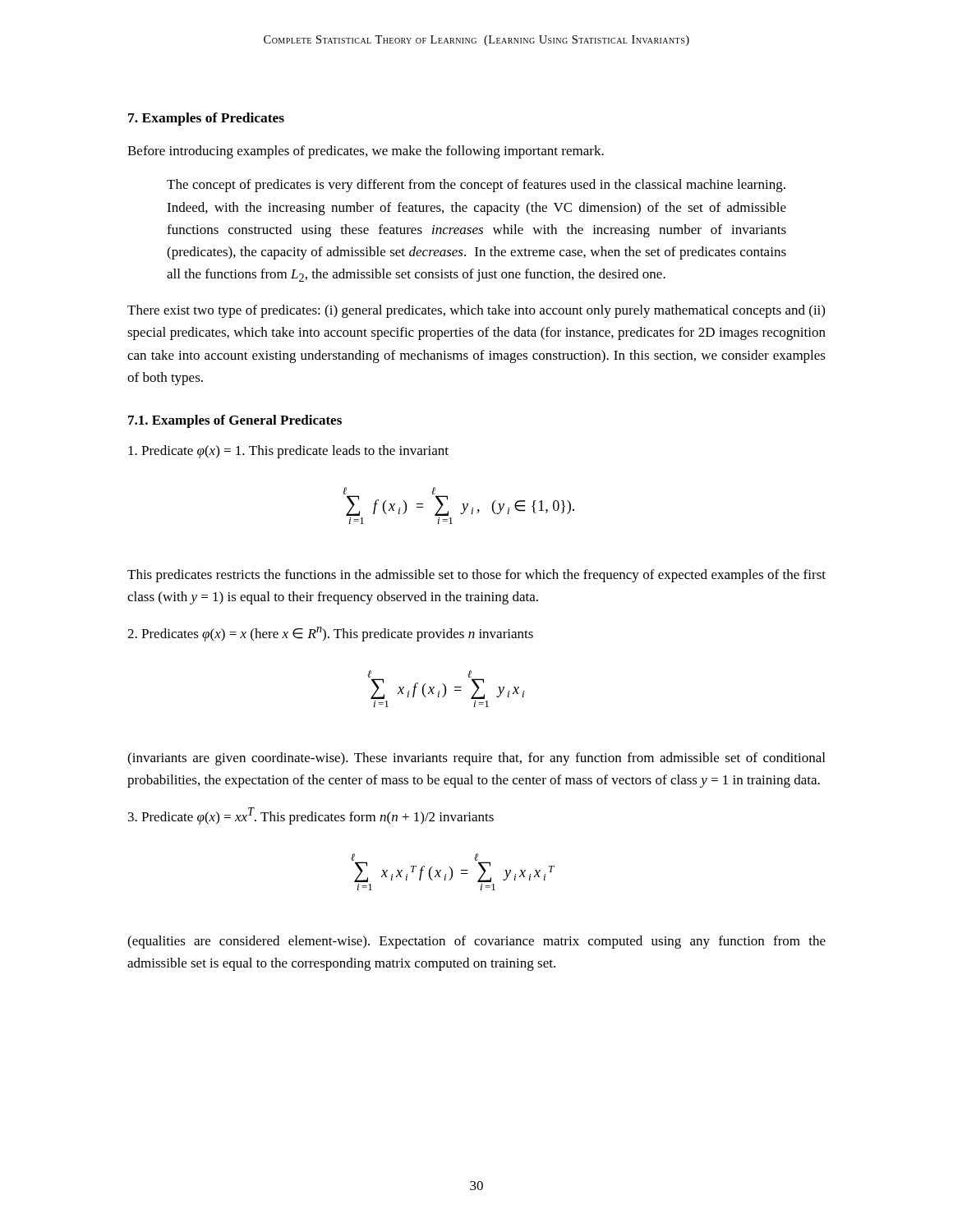Locate the text block containing "The concept of predicates is very"
The width and height of the screenshot is (953, 1232).
click(476, 231)
